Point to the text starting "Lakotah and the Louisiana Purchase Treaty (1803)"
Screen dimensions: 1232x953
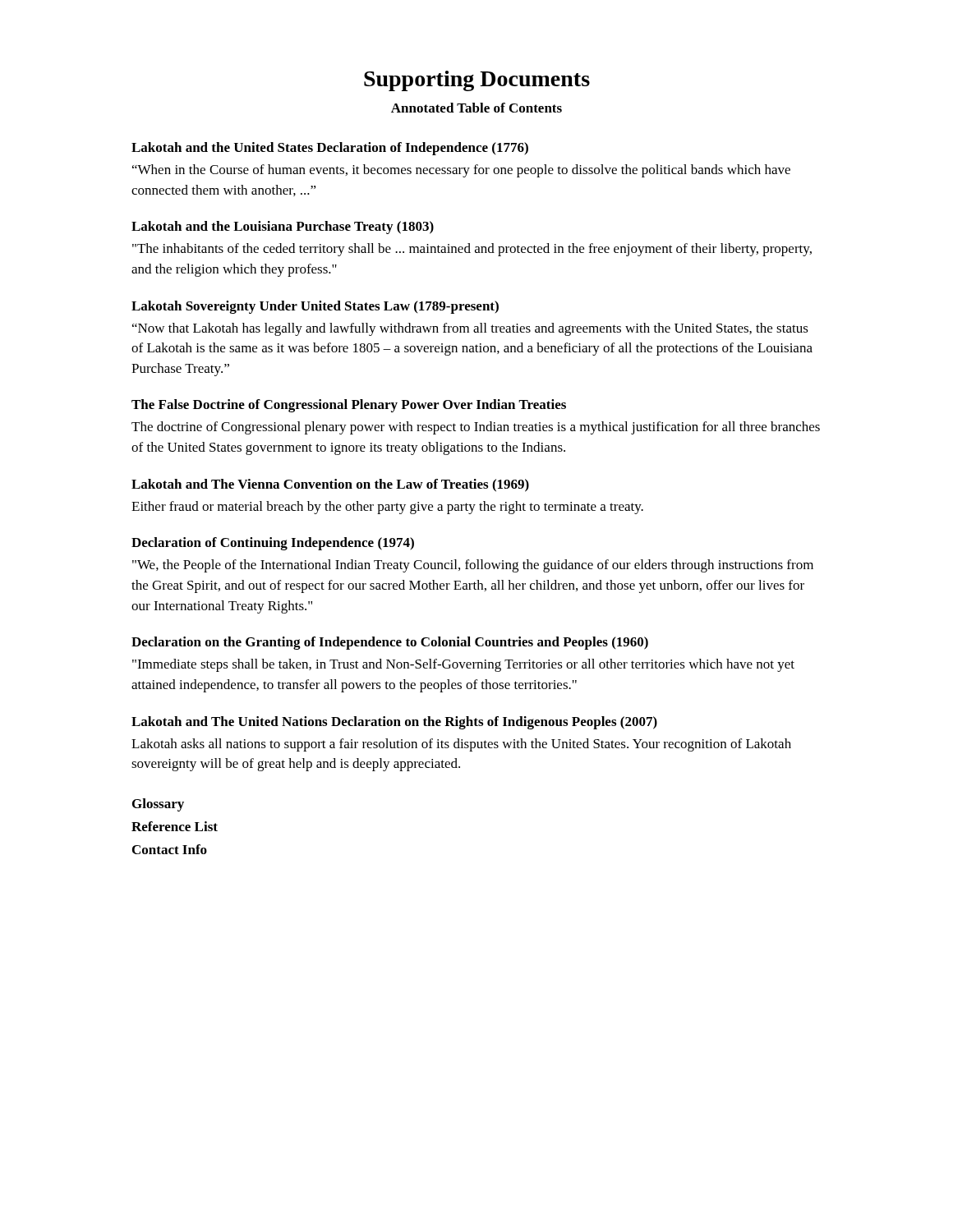coord(283,227)
